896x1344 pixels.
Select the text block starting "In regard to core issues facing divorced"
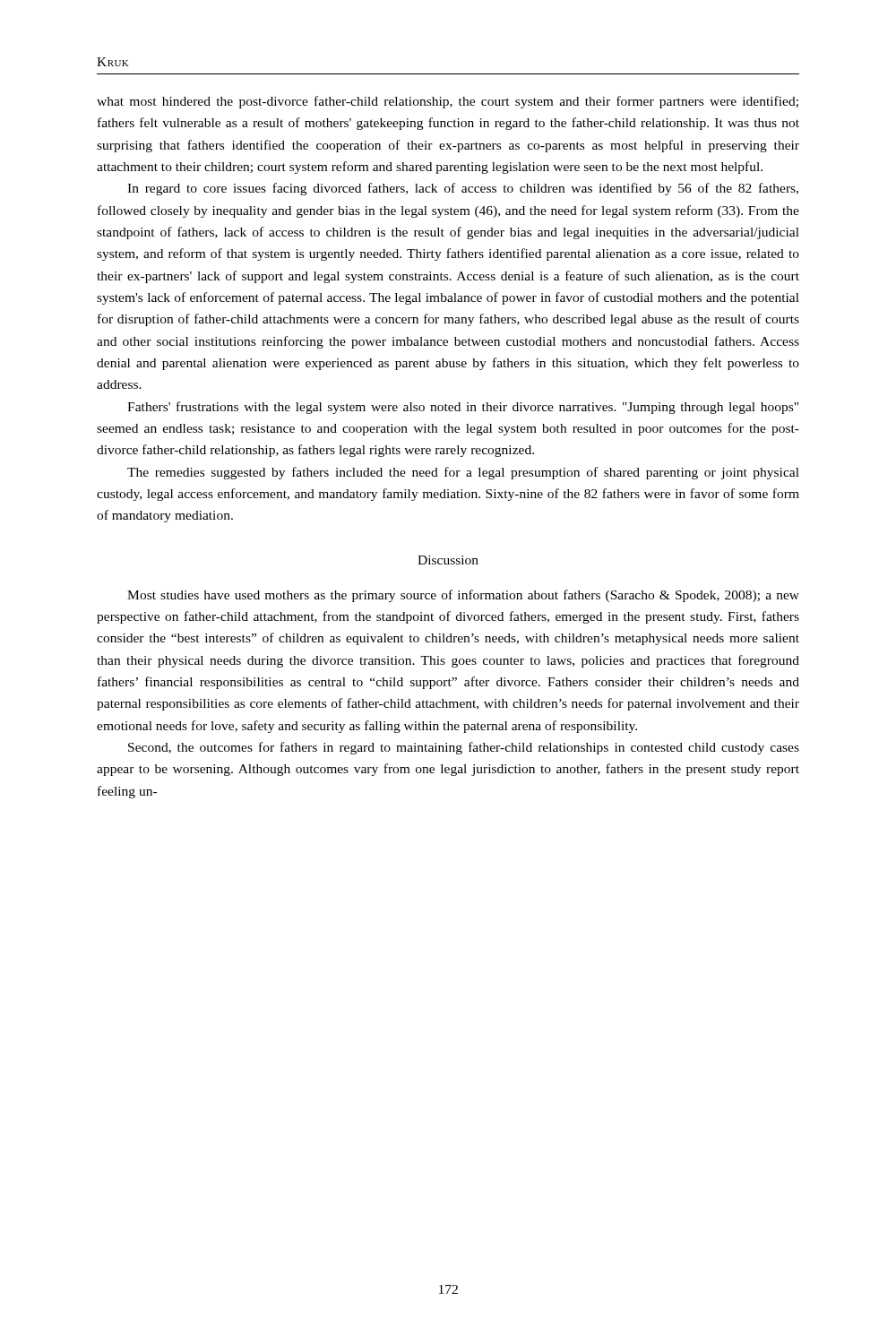click(x=448, y=286)
